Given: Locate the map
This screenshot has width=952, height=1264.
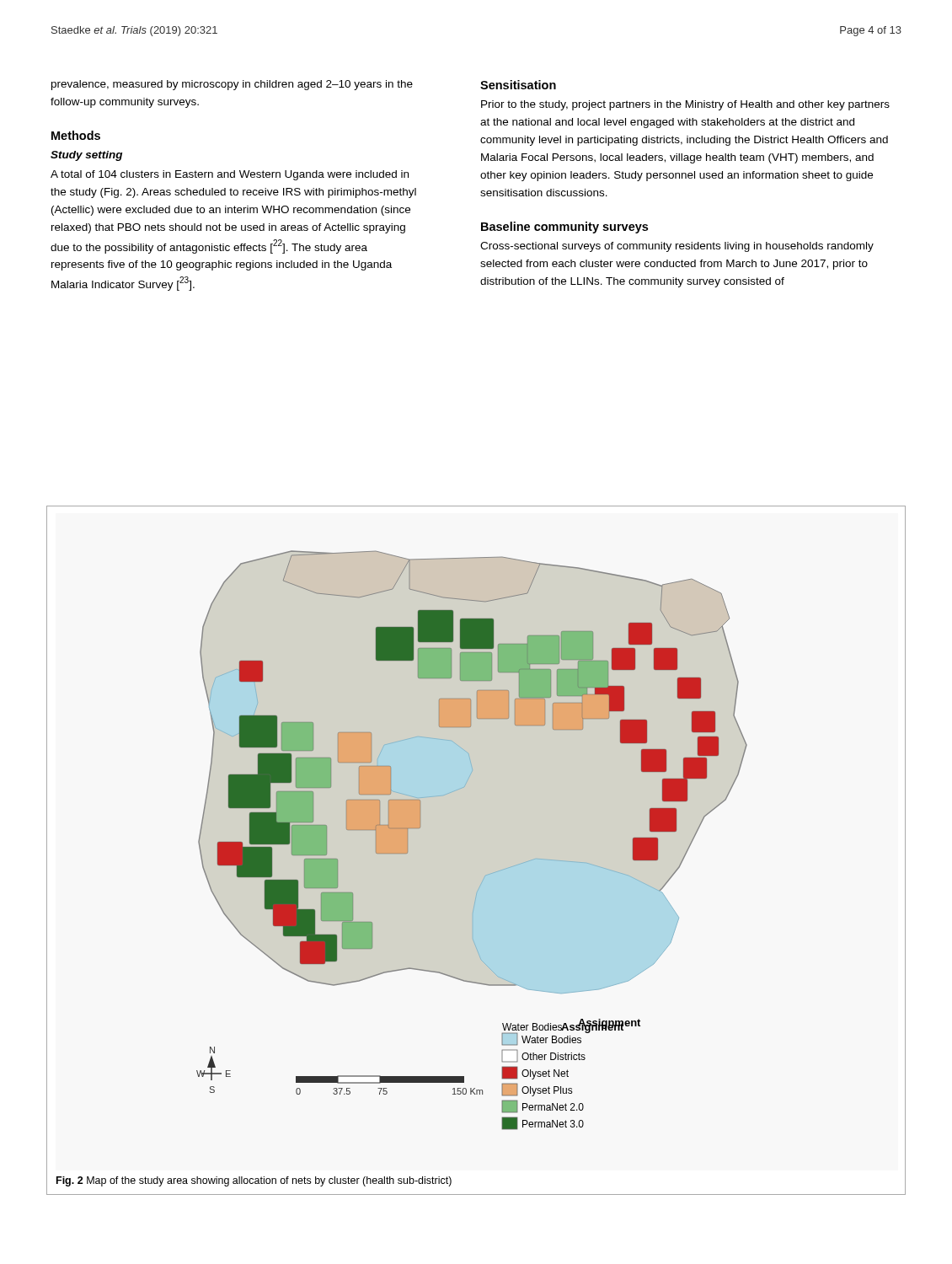Looking at the screenshot, I should tap(476, 842).
